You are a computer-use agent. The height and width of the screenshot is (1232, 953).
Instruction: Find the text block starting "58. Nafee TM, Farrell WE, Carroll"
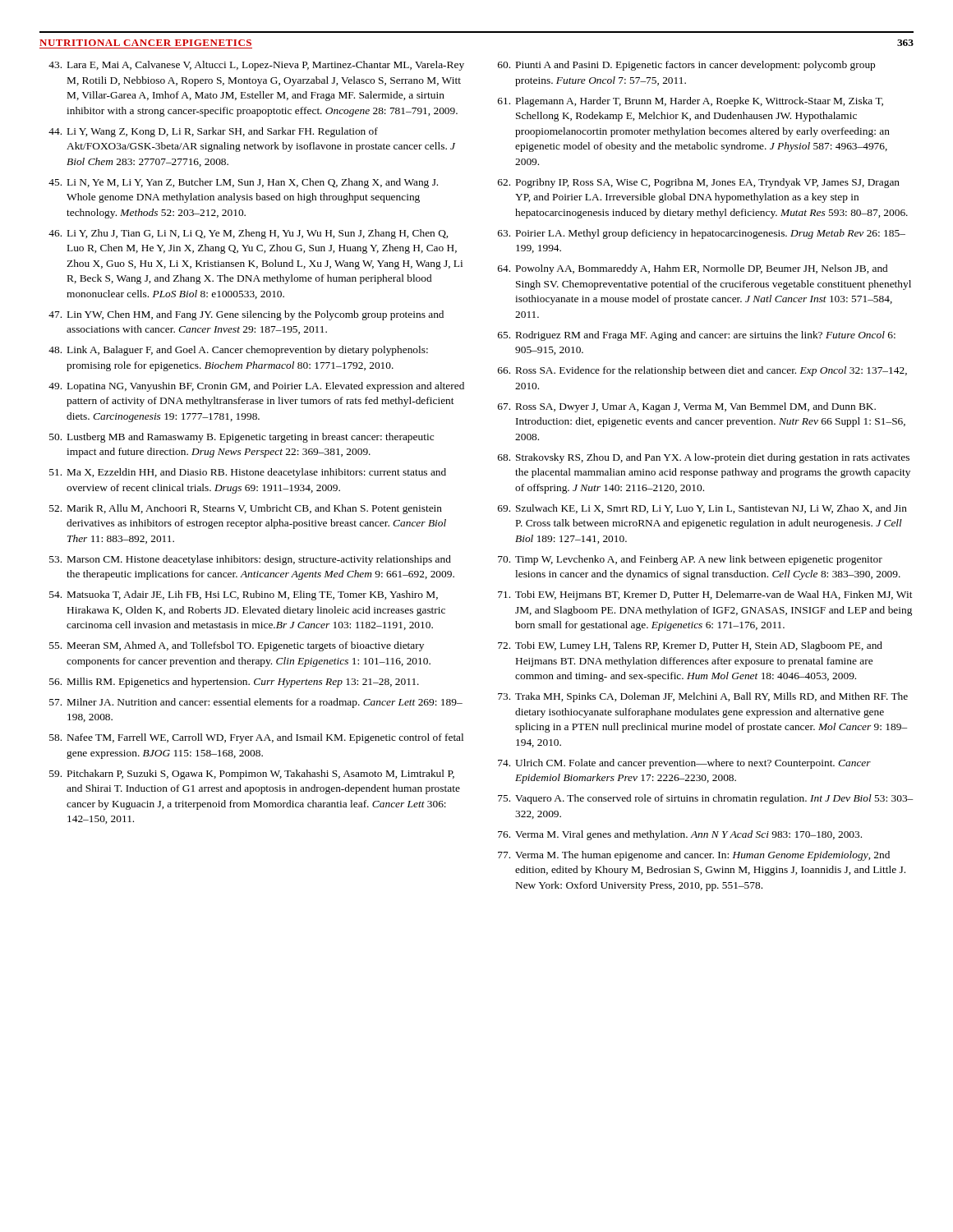(x=252, y=745)
